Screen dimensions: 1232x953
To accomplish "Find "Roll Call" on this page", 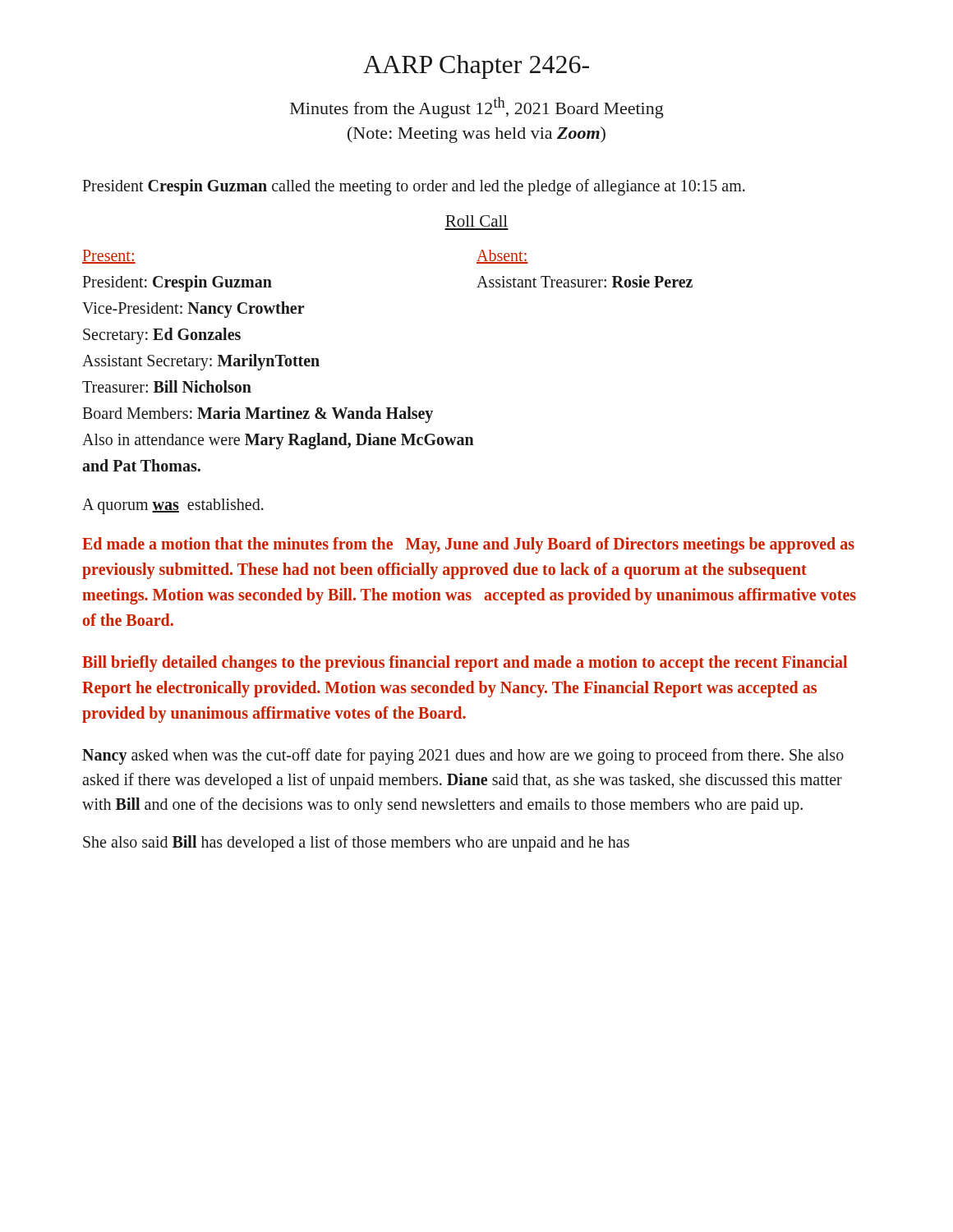I will pyautogui.click(x=476, y=221).
